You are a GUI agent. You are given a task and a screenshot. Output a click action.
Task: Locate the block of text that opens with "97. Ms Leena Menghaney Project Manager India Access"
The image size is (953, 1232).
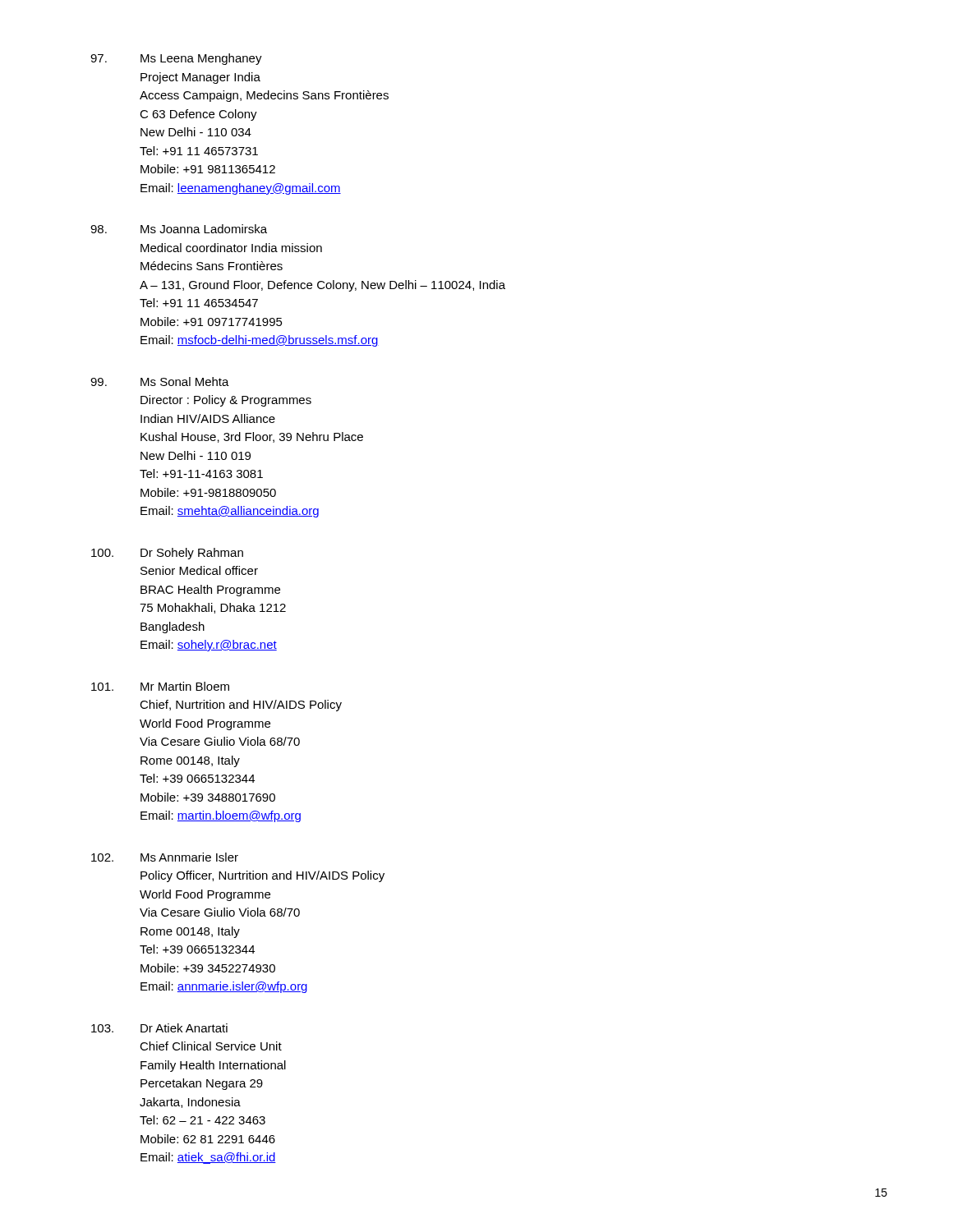(176, 59)
